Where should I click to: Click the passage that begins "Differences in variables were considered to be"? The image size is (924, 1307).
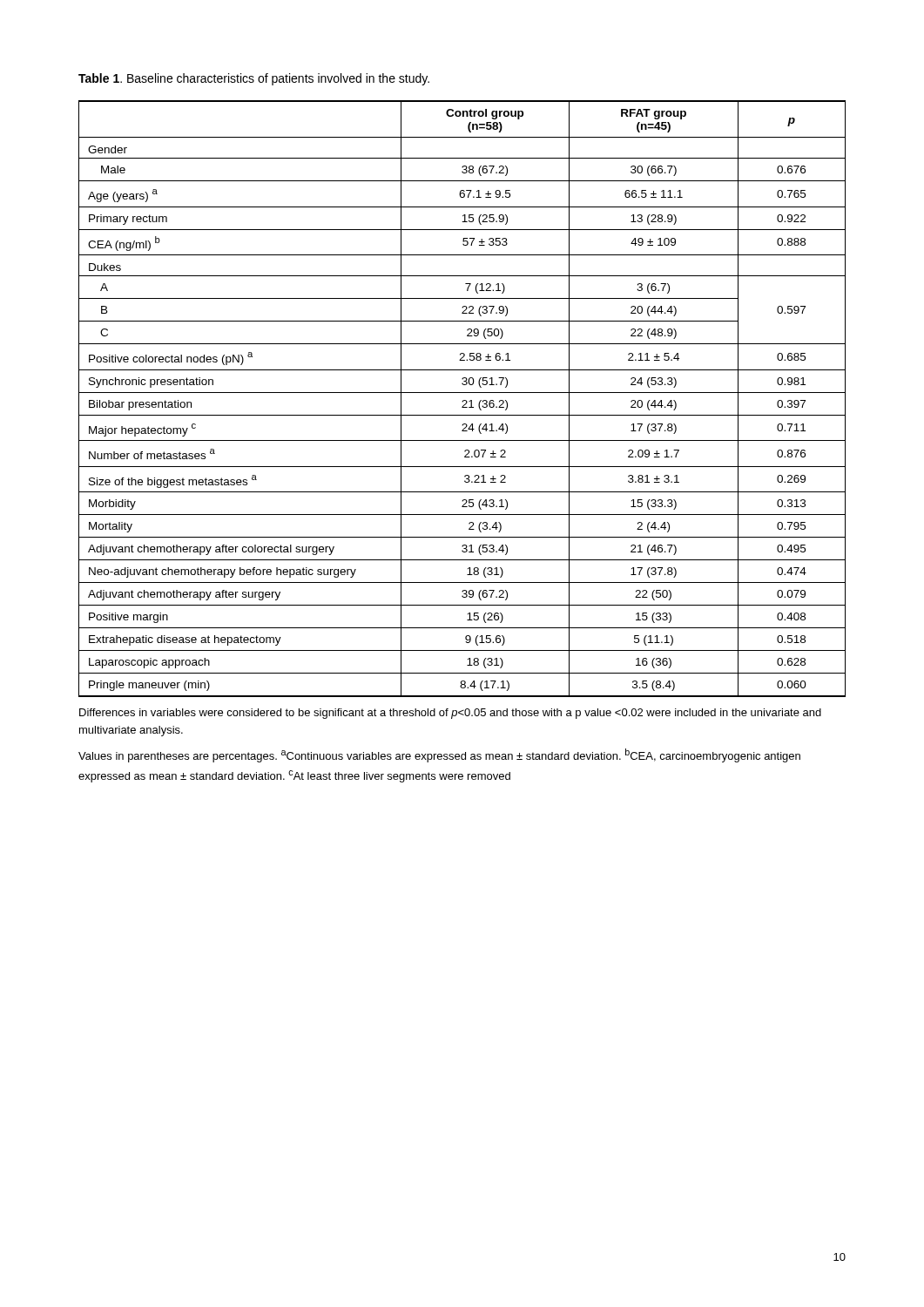tap(450, 721)
